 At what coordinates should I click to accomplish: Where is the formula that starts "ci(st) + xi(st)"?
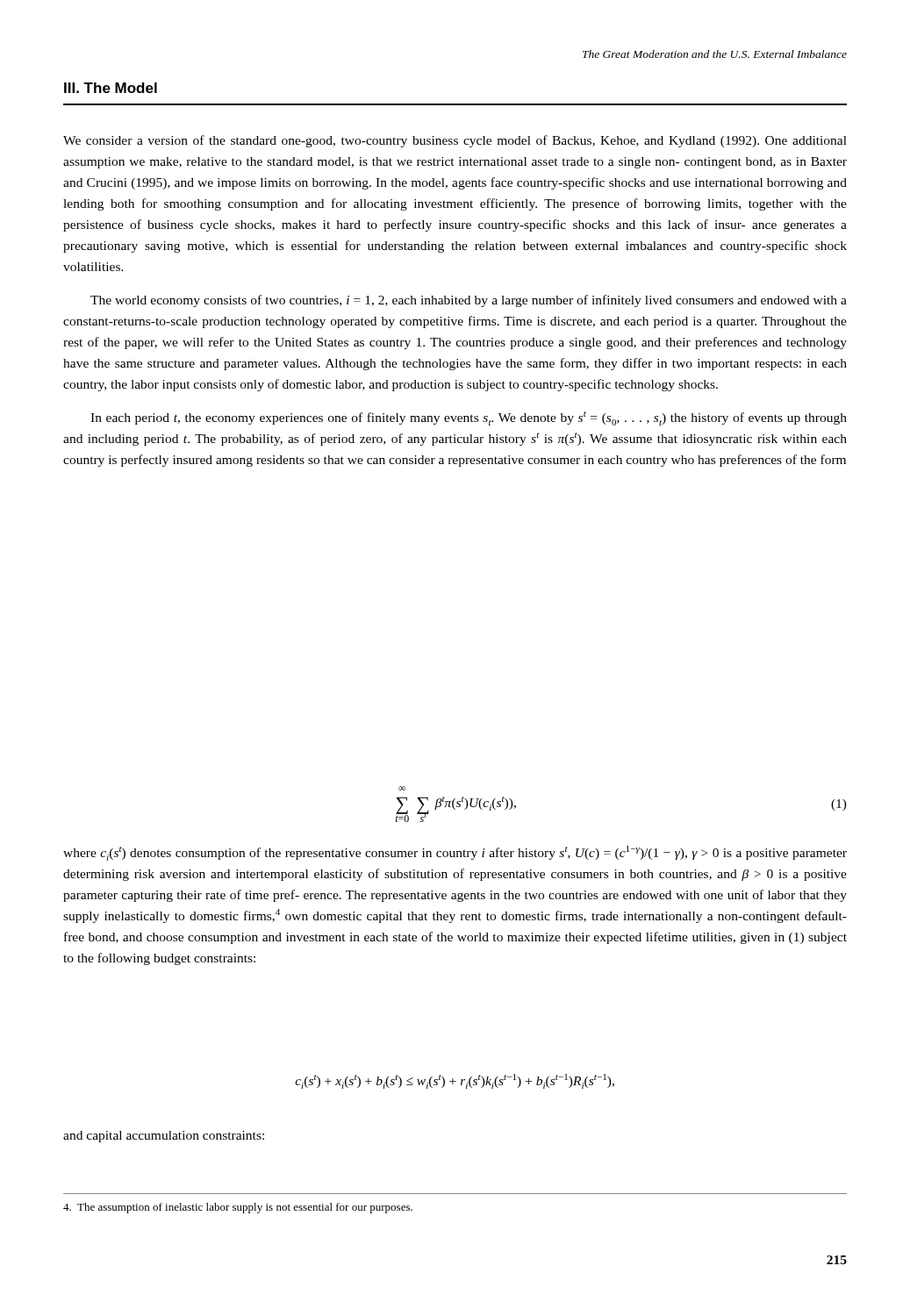455,1081
